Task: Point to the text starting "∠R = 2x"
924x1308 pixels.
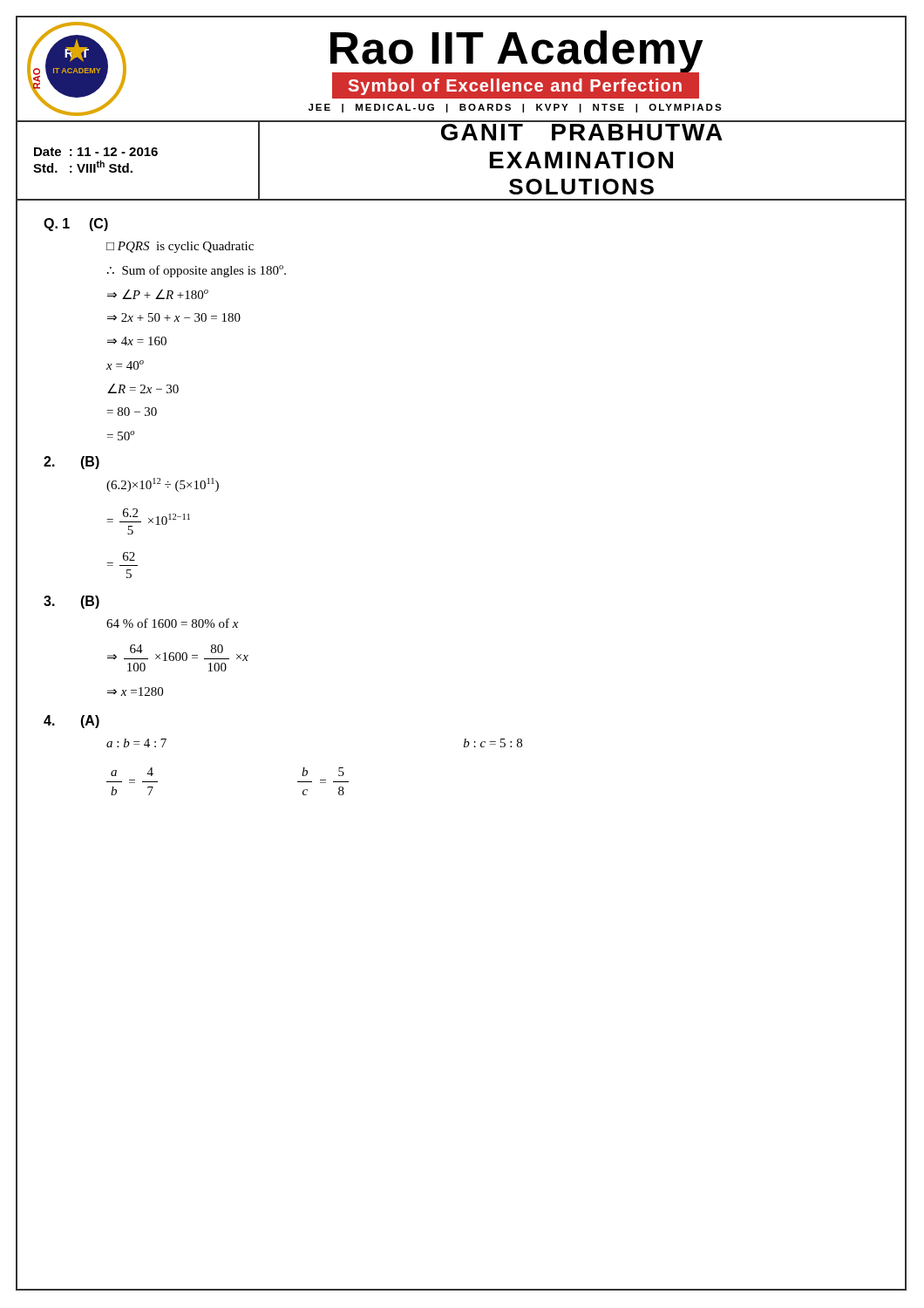Action: [143, 388]
